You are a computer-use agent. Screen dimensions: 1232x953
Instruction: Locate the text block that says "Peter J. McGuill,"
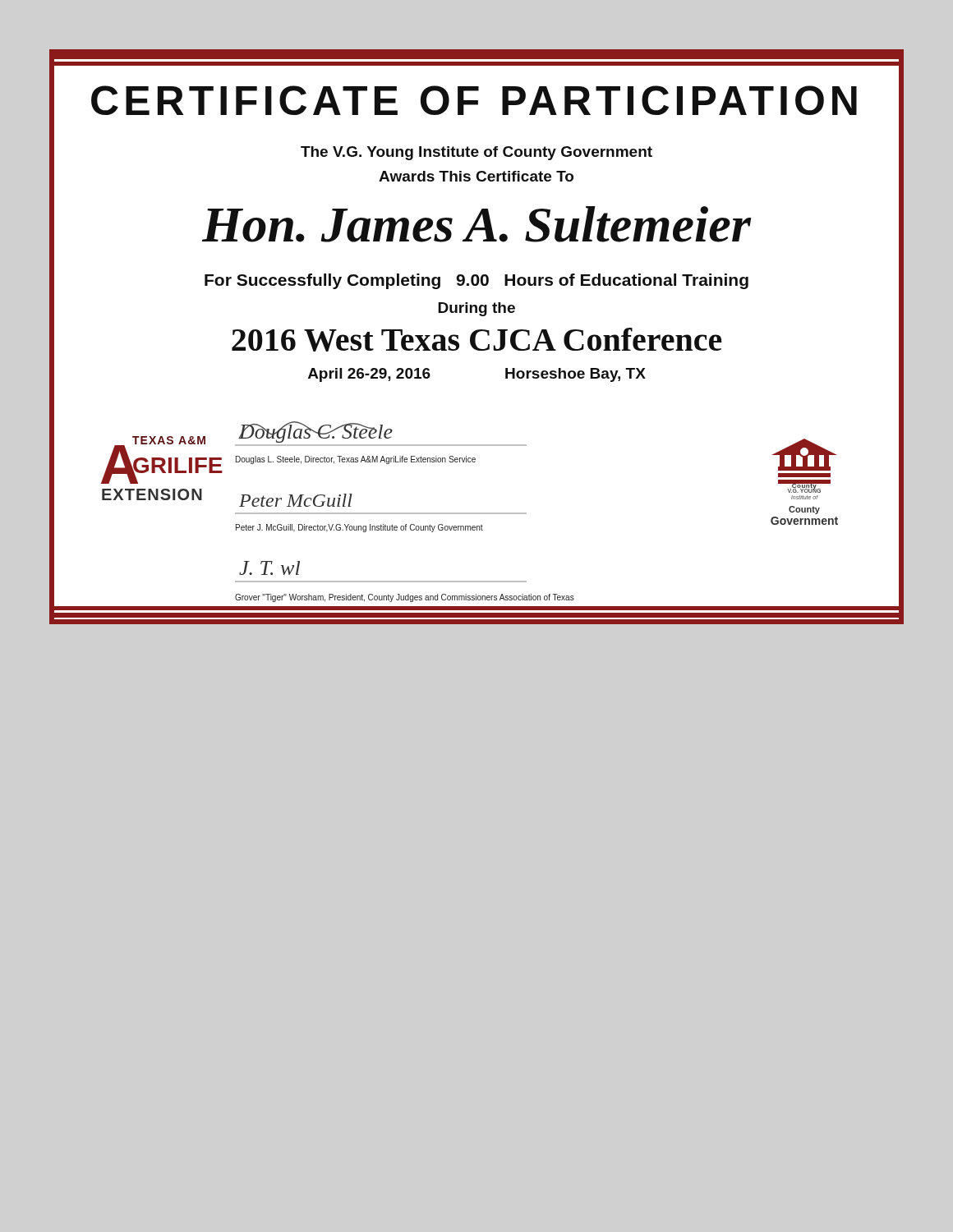359,528
